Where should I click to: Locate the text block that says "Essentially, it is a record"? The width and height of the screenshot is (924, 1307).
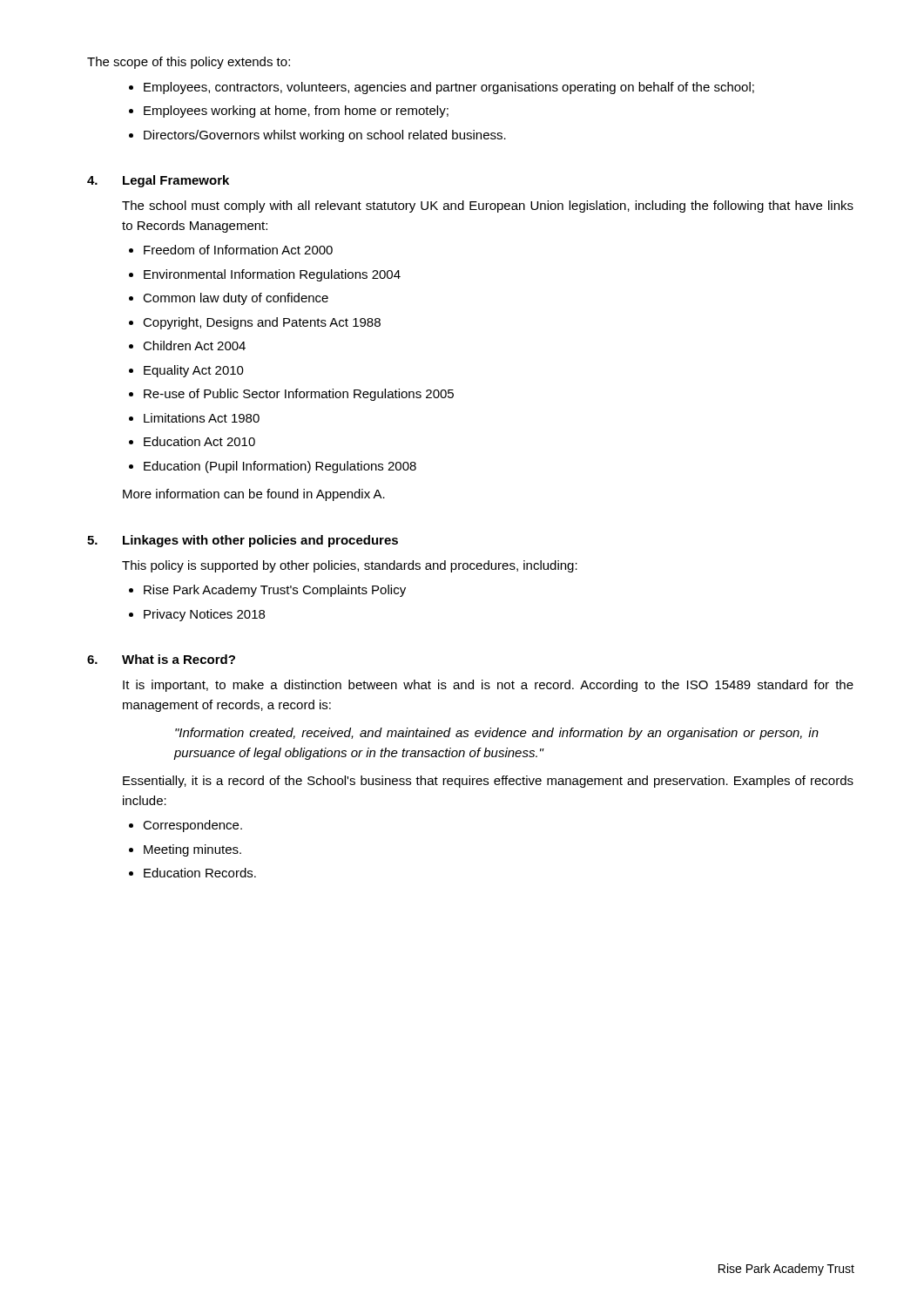[x=488, y=790]
